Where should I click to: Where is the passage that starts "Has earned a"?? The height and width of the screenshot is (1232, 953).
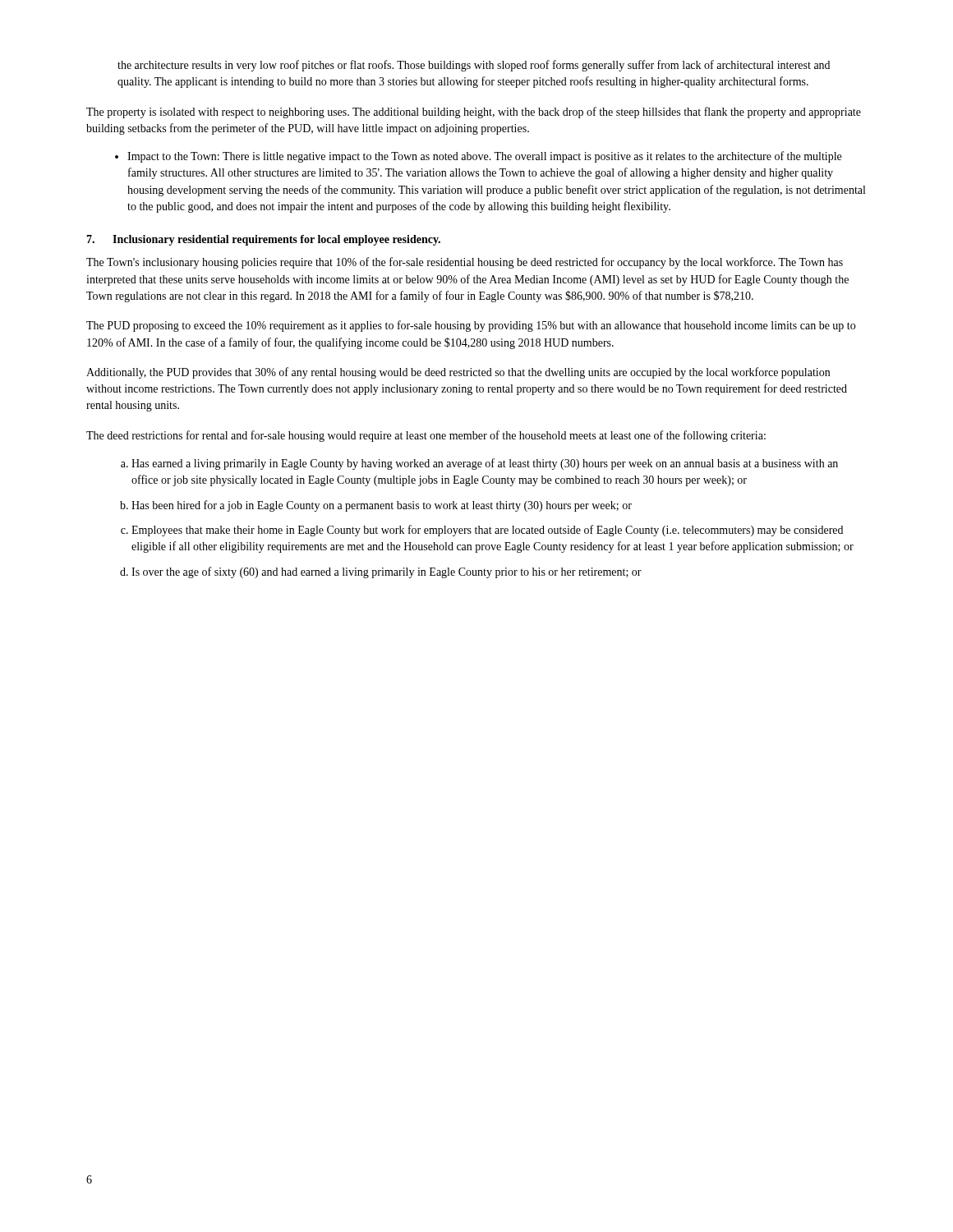point(485,472)
